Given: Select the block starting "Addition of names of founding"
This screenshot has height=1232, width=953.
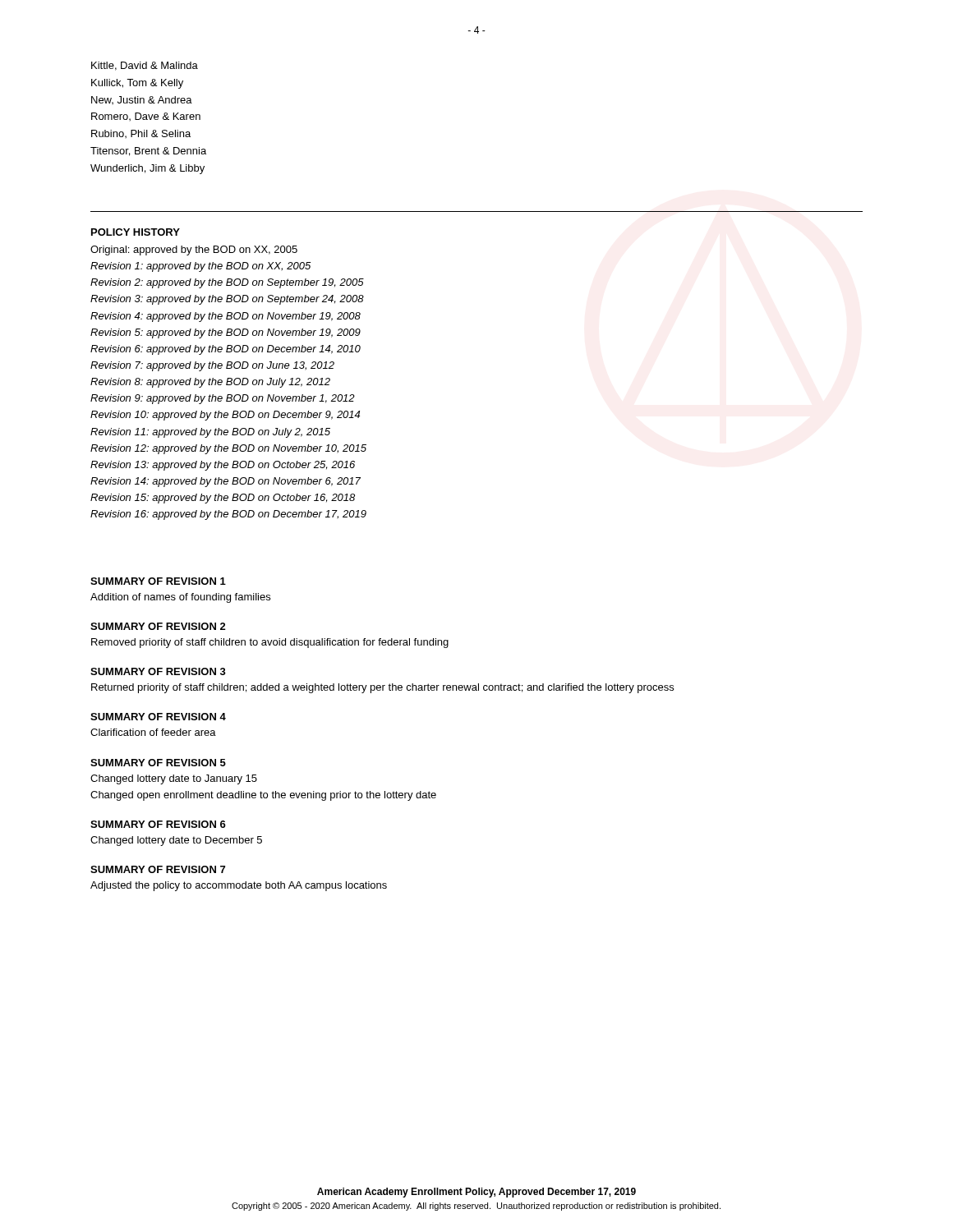Looking at the screenshot, I should 180,598.
